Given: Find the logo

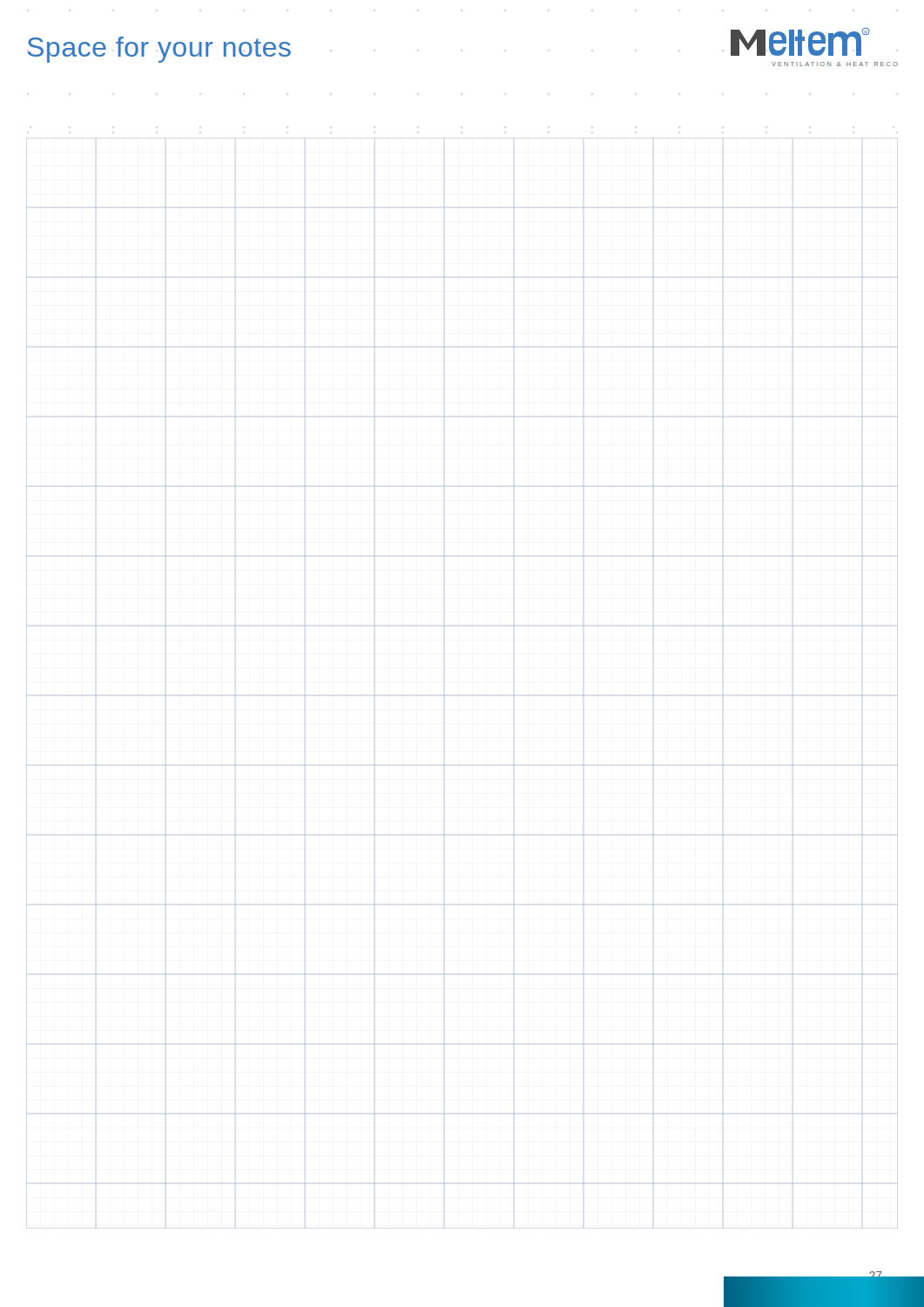Looking at the screenshot, I should (x=811, y=48).
